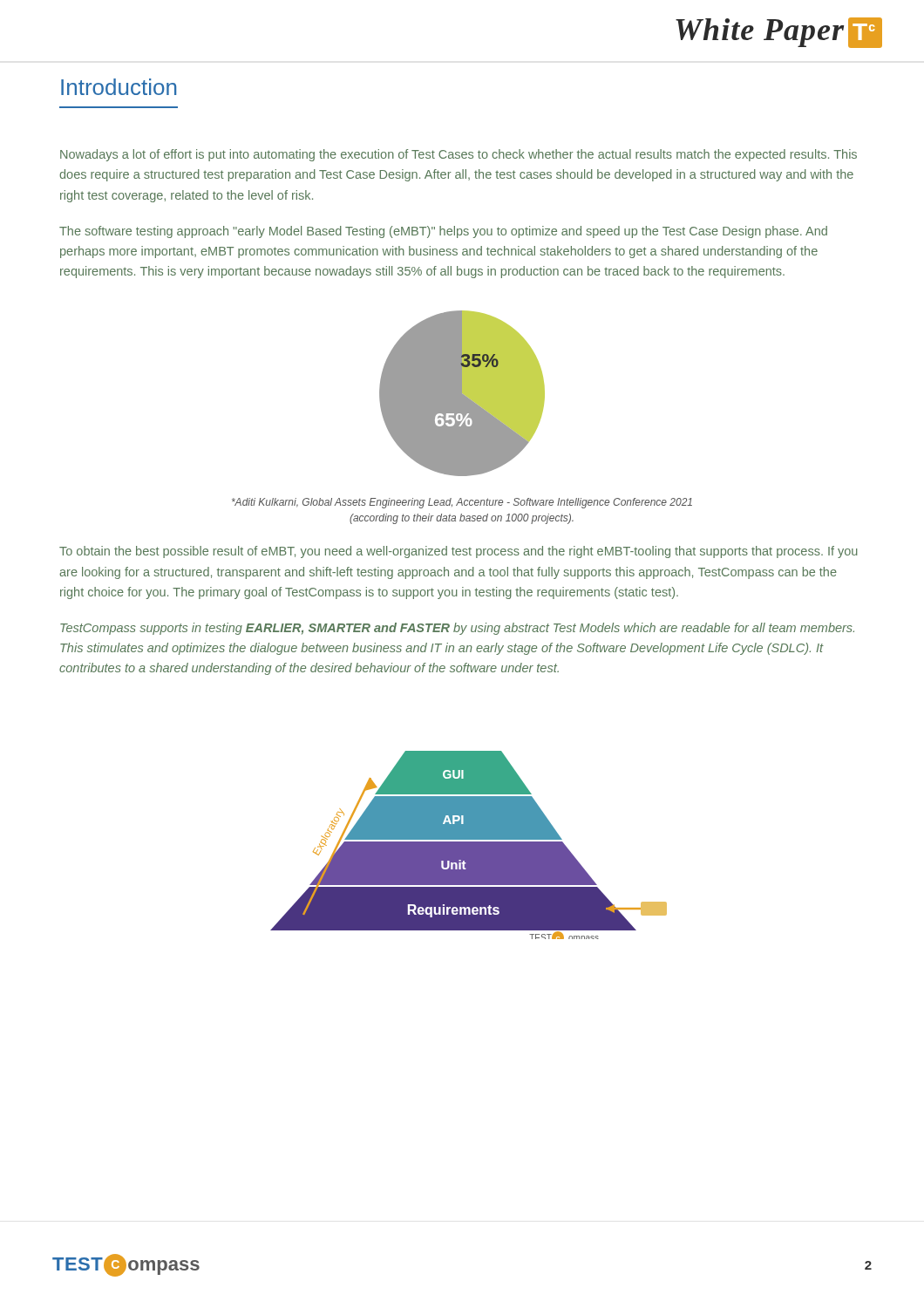Find the text block containing "To obtain the best"
The image size is (924, 1308).
(459, 572)
